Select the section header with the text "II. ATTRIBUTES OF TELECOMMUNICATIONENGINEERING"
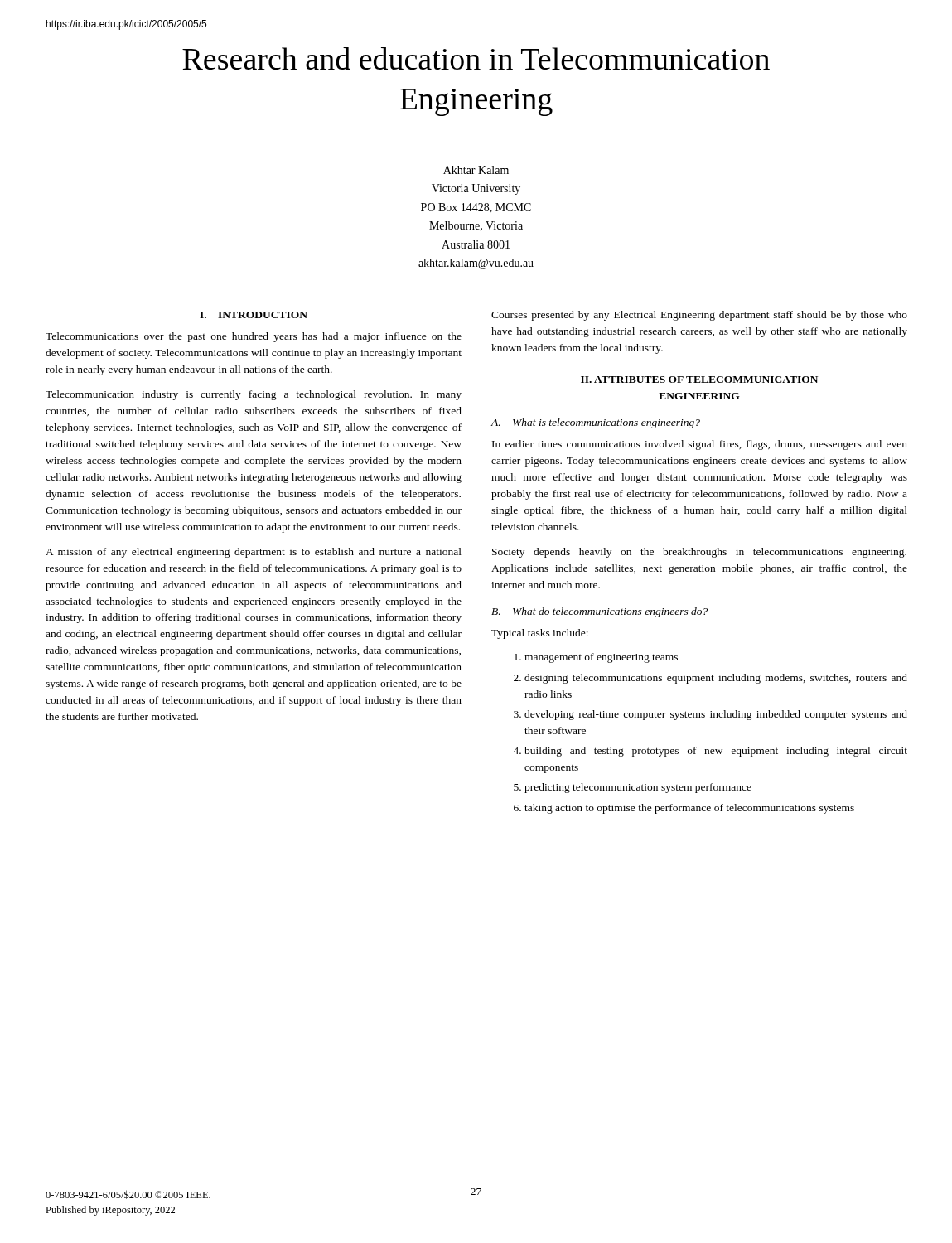 click(699, 387)
